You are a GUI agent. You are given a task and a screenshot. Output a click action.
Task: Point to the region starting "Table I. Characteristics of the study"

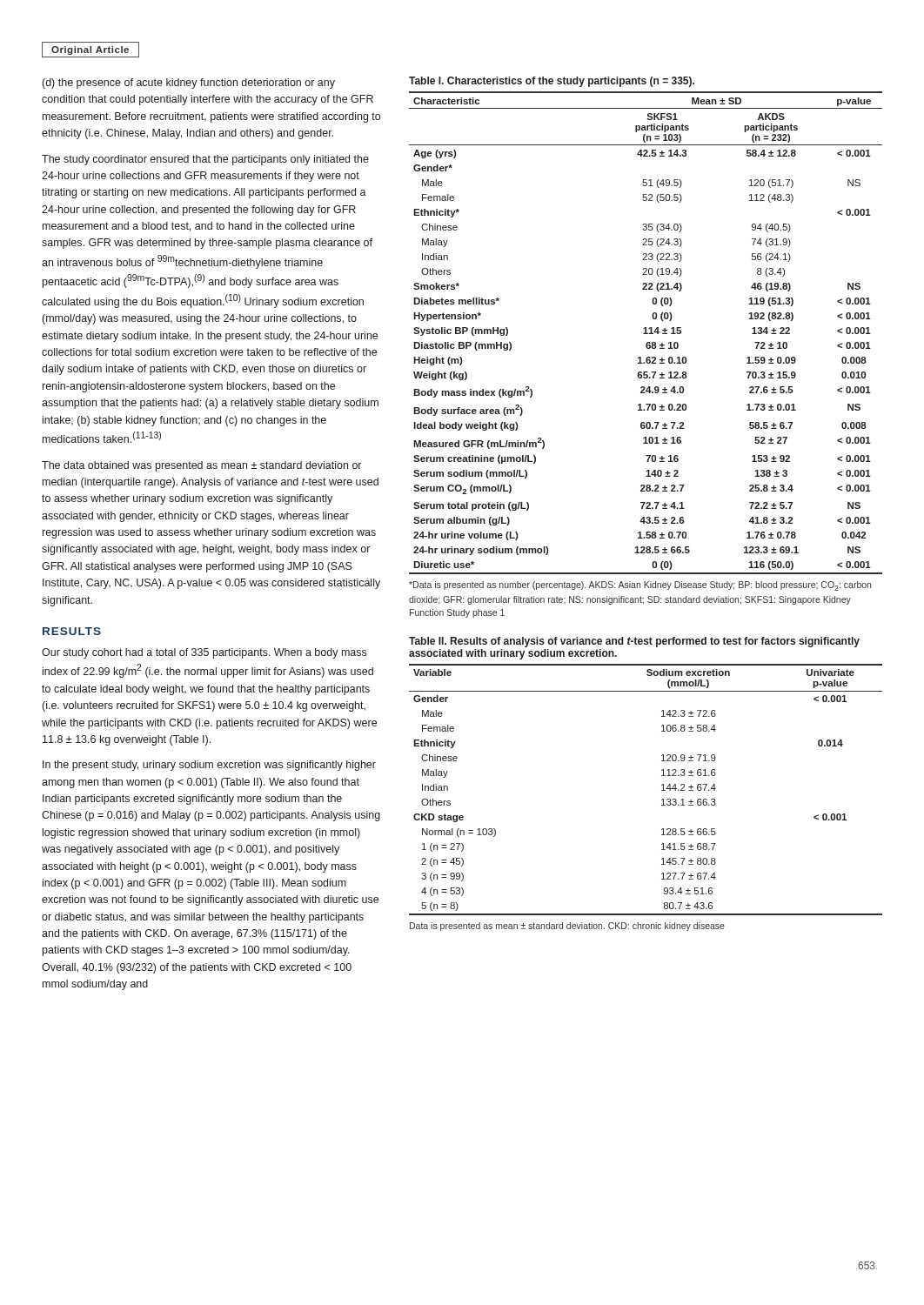point(552,81)
